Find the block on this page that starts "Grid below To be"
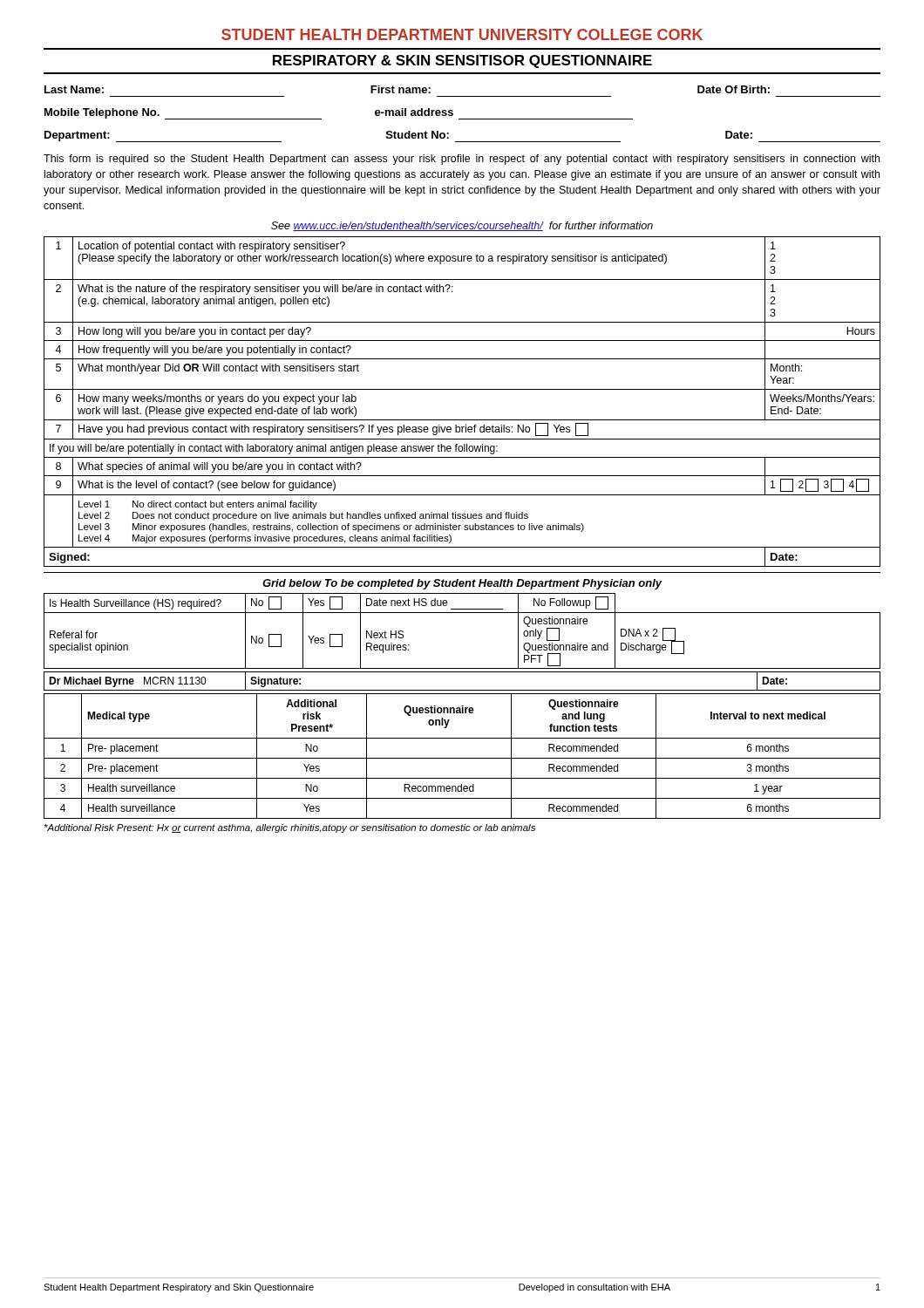The height and width of the screenshot is (1308, 924). 462,583
